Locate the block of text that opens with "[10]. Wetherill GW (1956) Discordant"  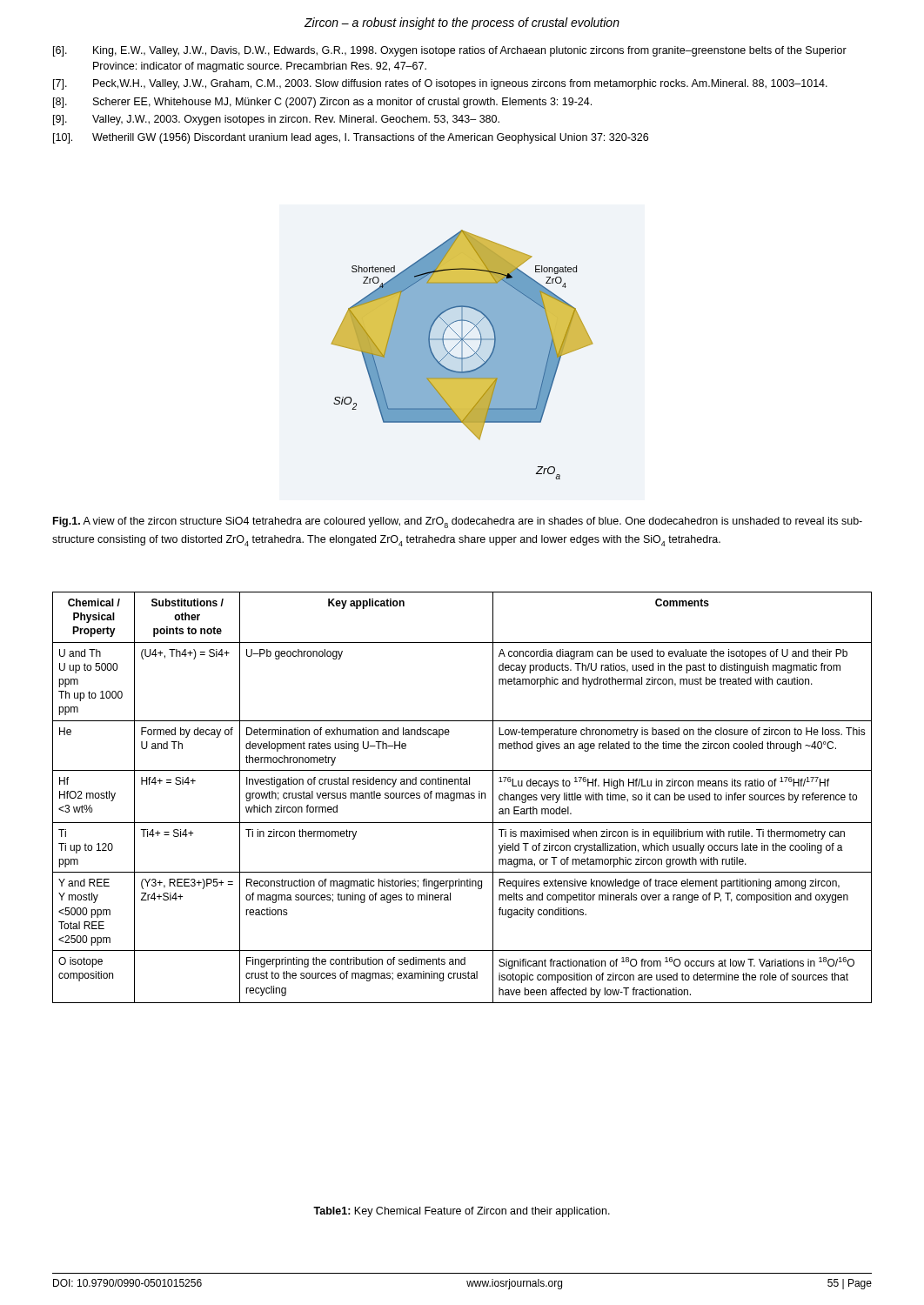[462, 138]
